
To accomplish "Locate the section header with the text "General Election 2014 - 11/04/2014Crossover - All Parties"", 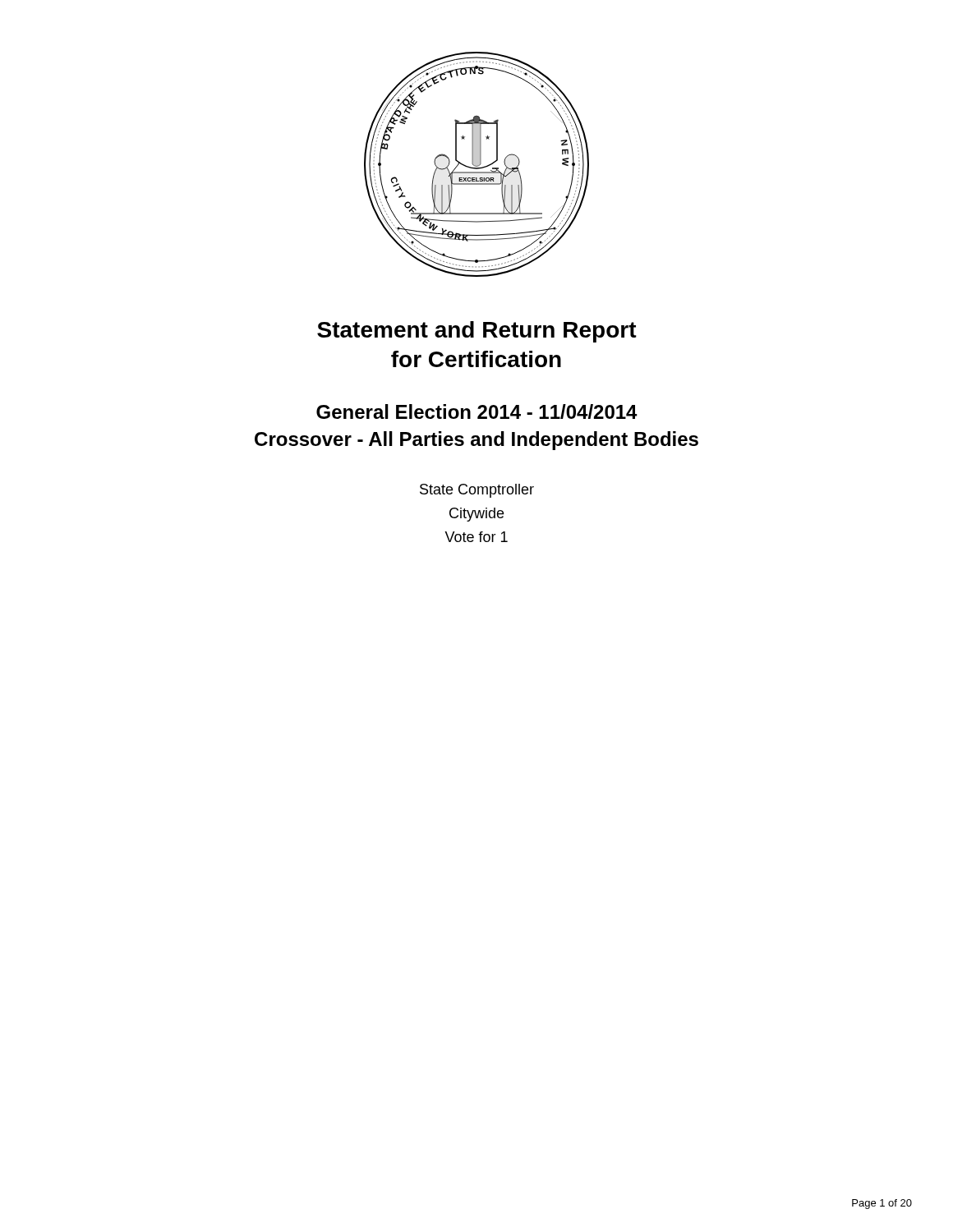I will tap(476, 426).
